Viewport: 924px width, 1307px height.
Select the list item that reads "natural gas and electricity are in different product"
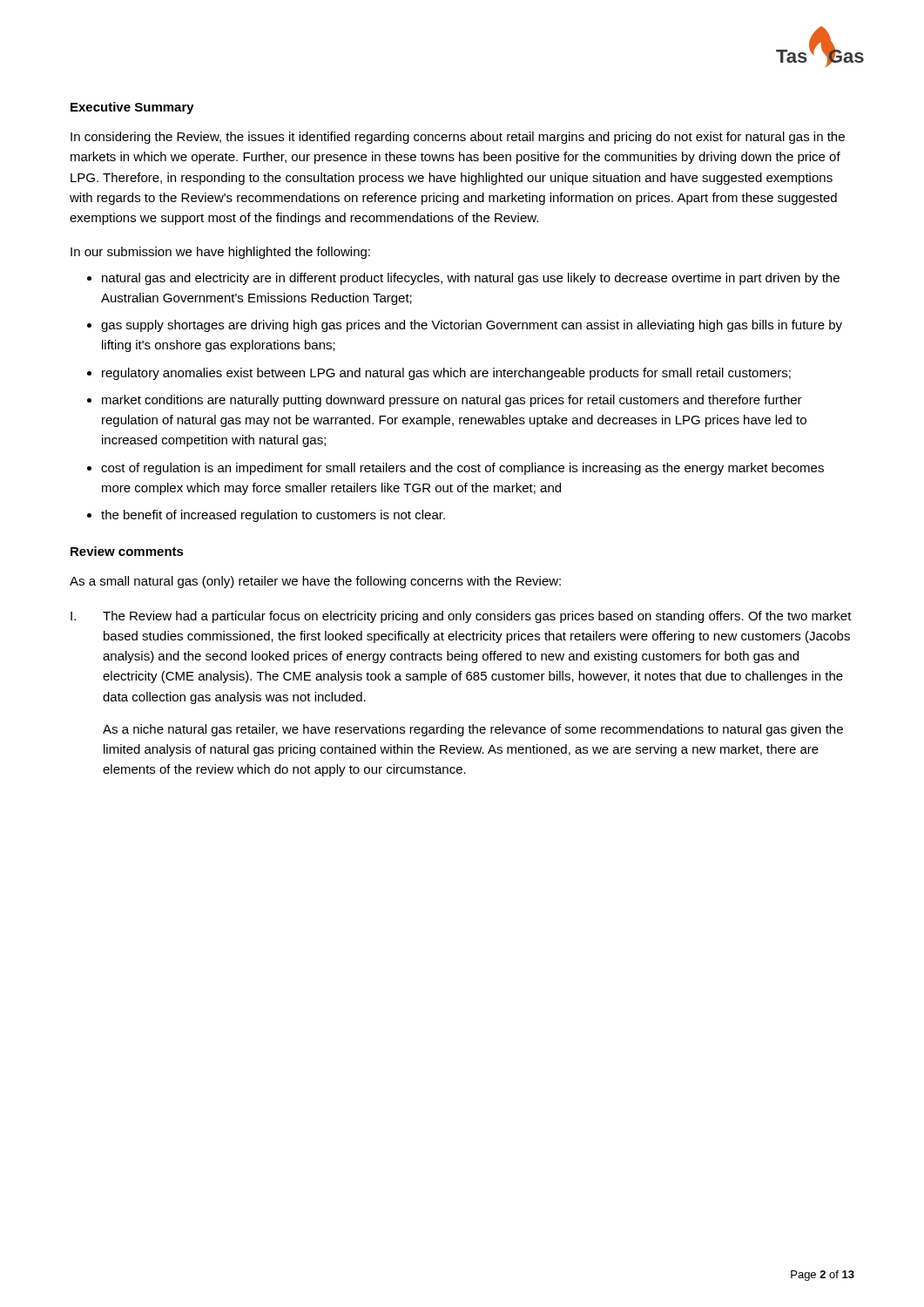[x=470, y=287]
